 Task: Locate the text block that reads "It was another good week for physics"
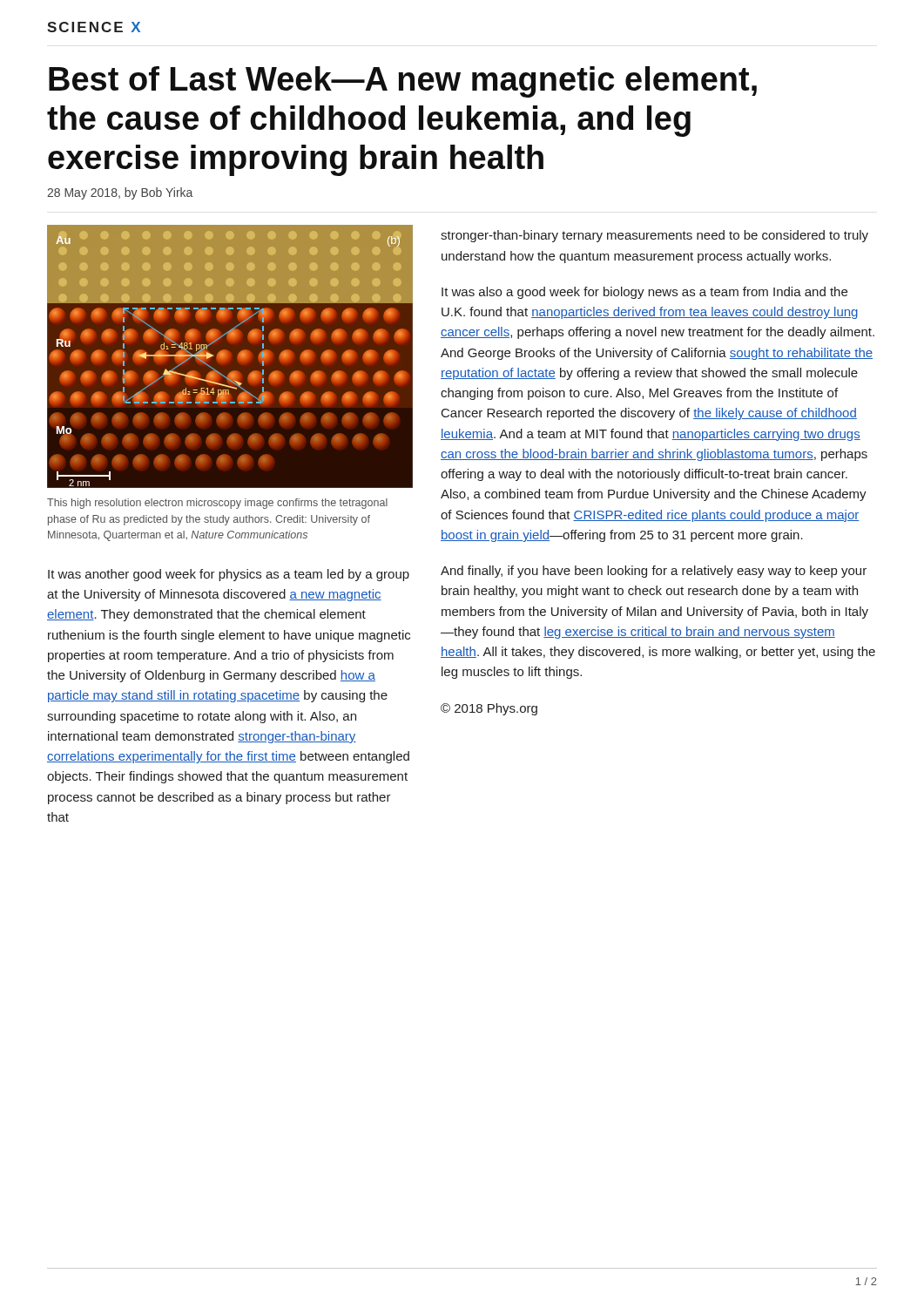tap(229, 695)
